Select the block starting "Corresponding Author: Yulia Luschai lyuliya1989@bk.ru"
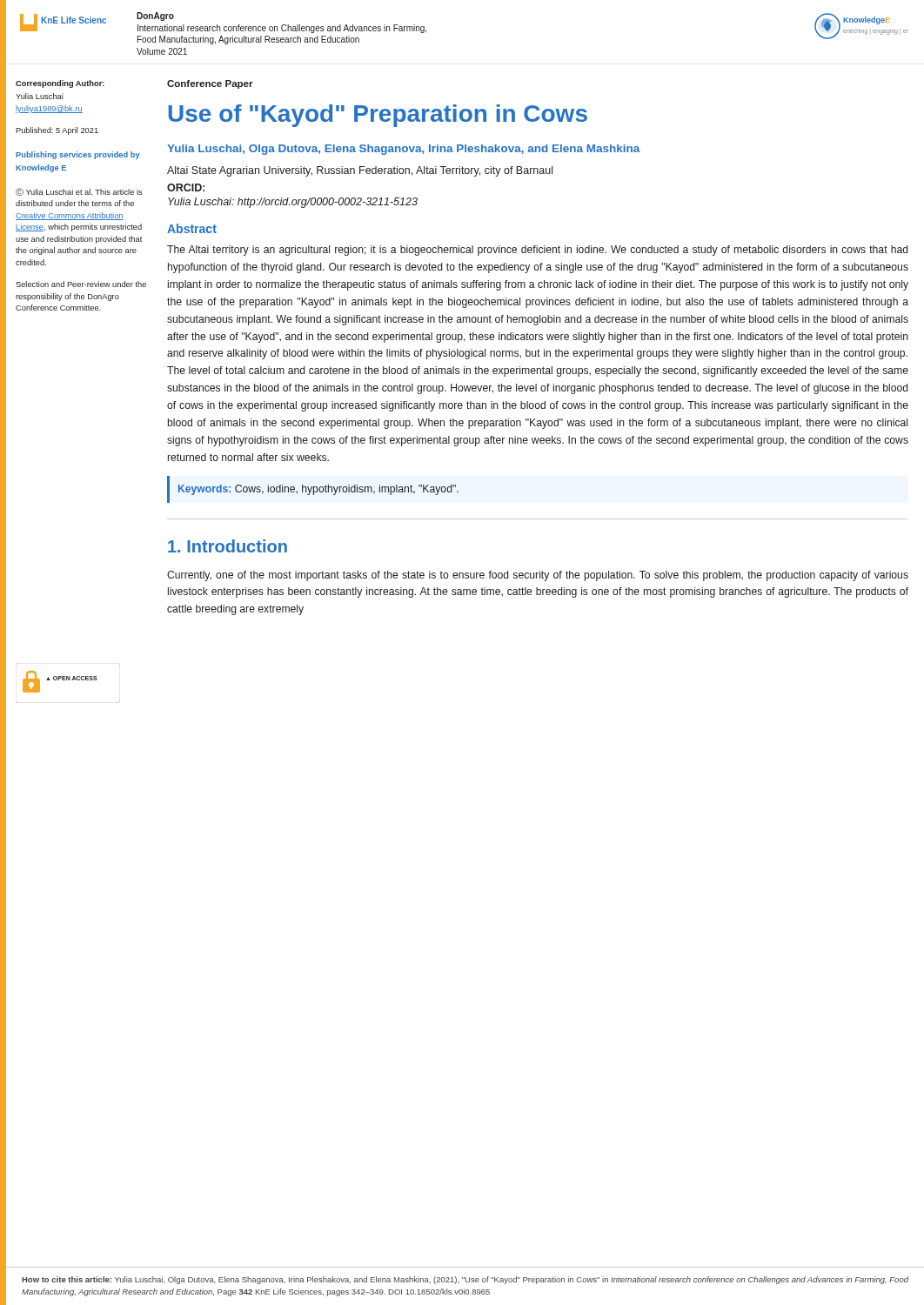924x1305 pixels. [83, 97]
